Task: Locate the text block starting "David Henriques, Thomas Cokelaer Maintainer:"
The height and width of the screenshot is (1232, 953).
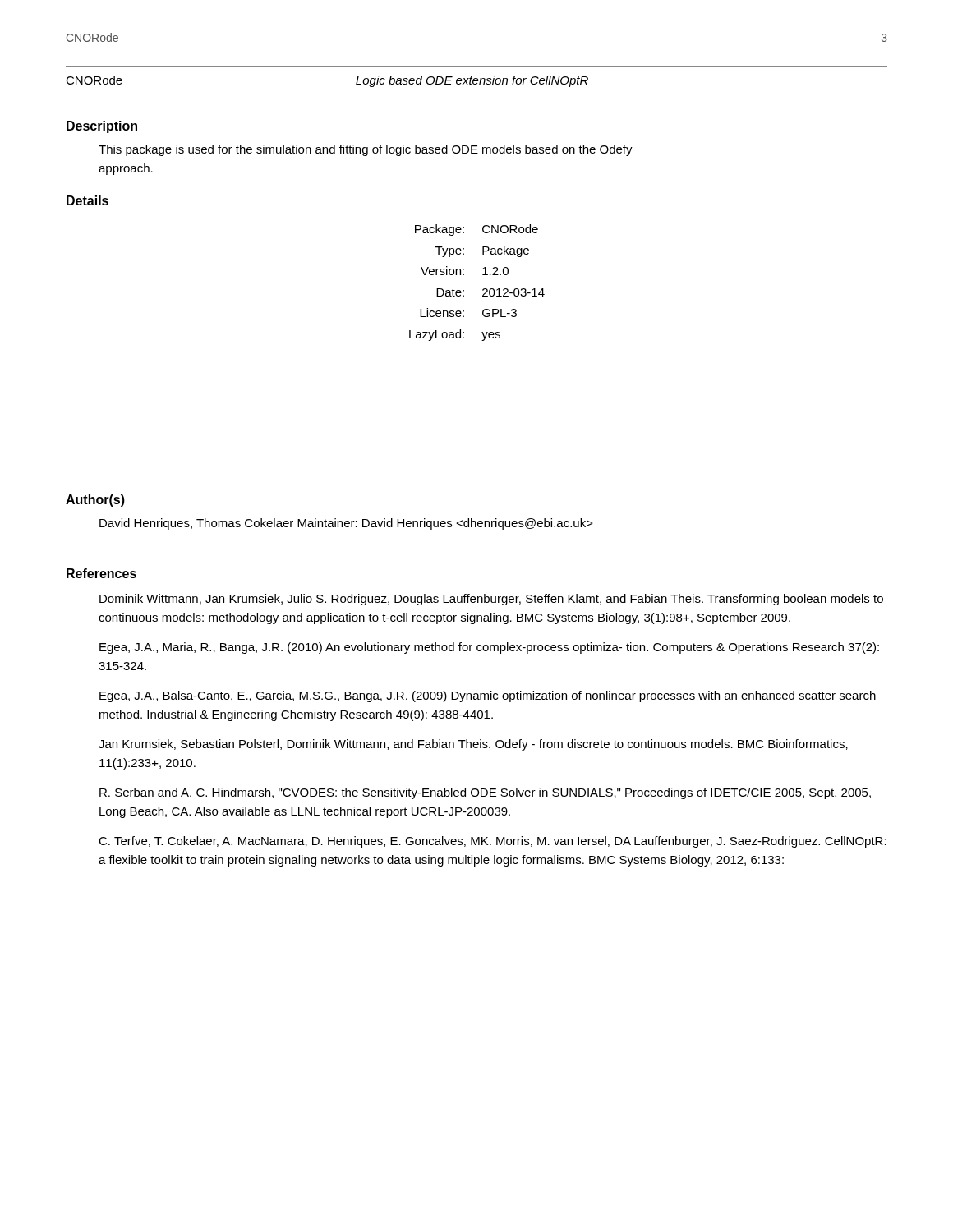Action: click(x=346, y=523)
